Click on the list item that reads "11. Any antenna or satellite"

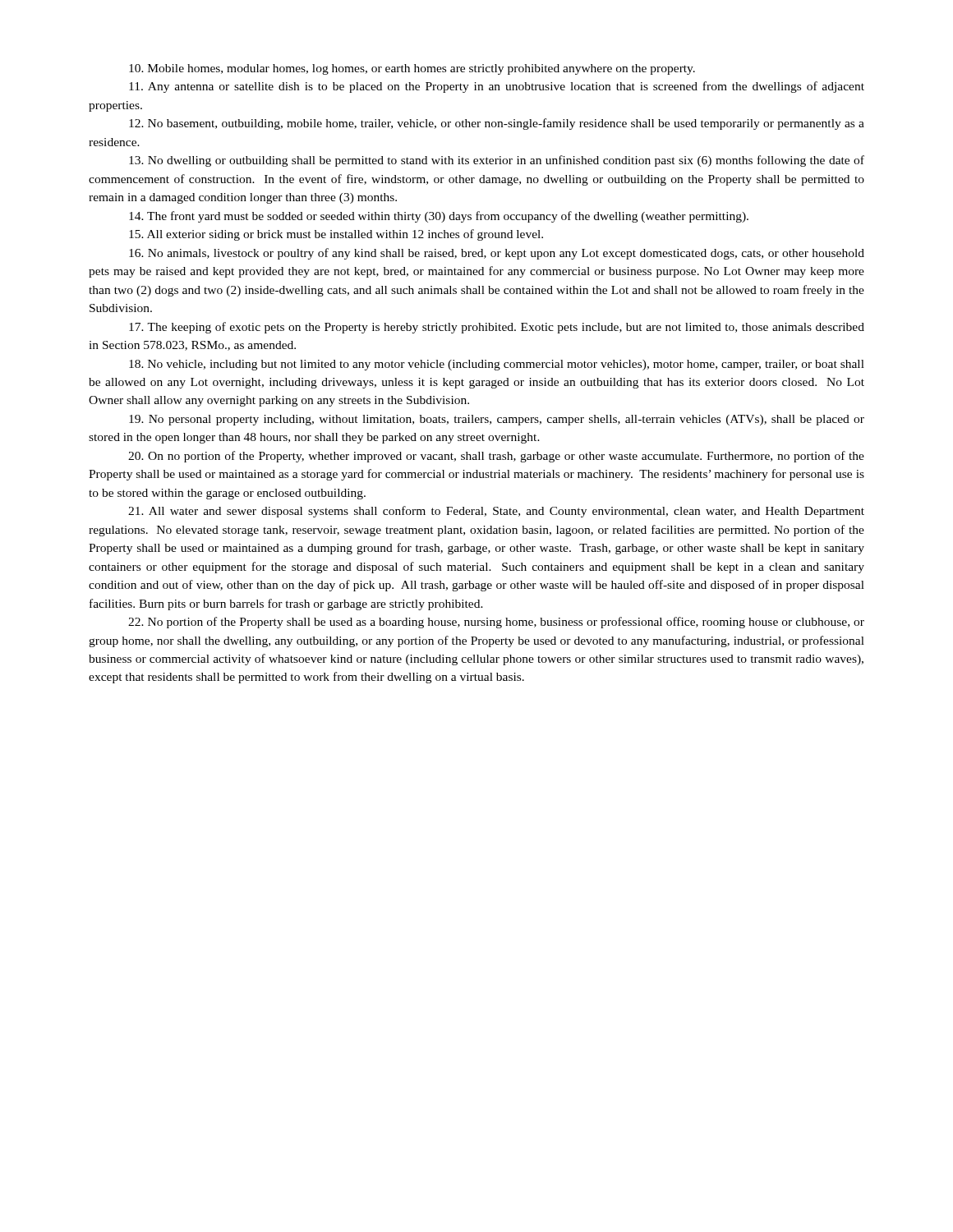[476, 96]
